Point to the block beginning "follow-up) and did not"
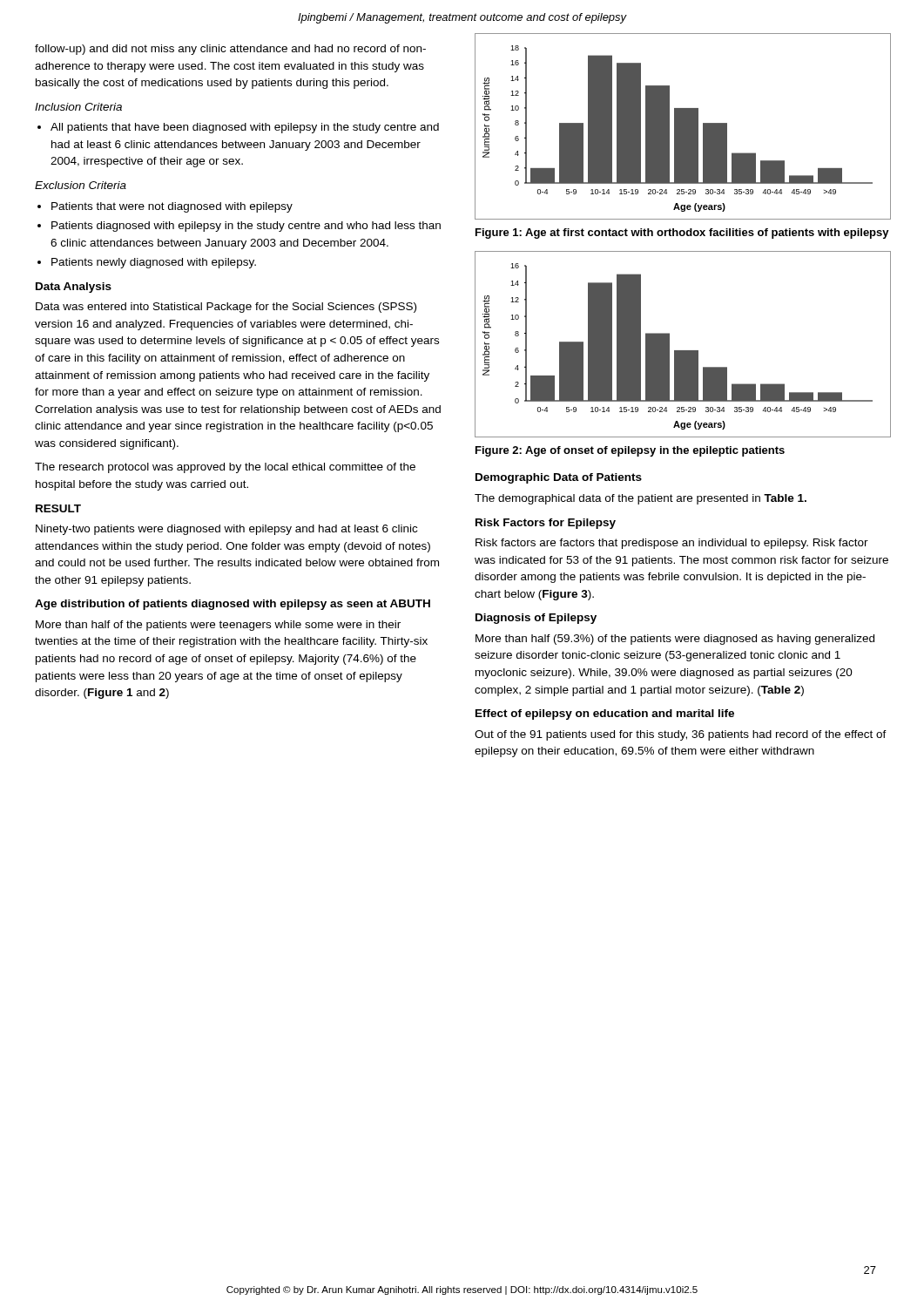 click(231, 65)
